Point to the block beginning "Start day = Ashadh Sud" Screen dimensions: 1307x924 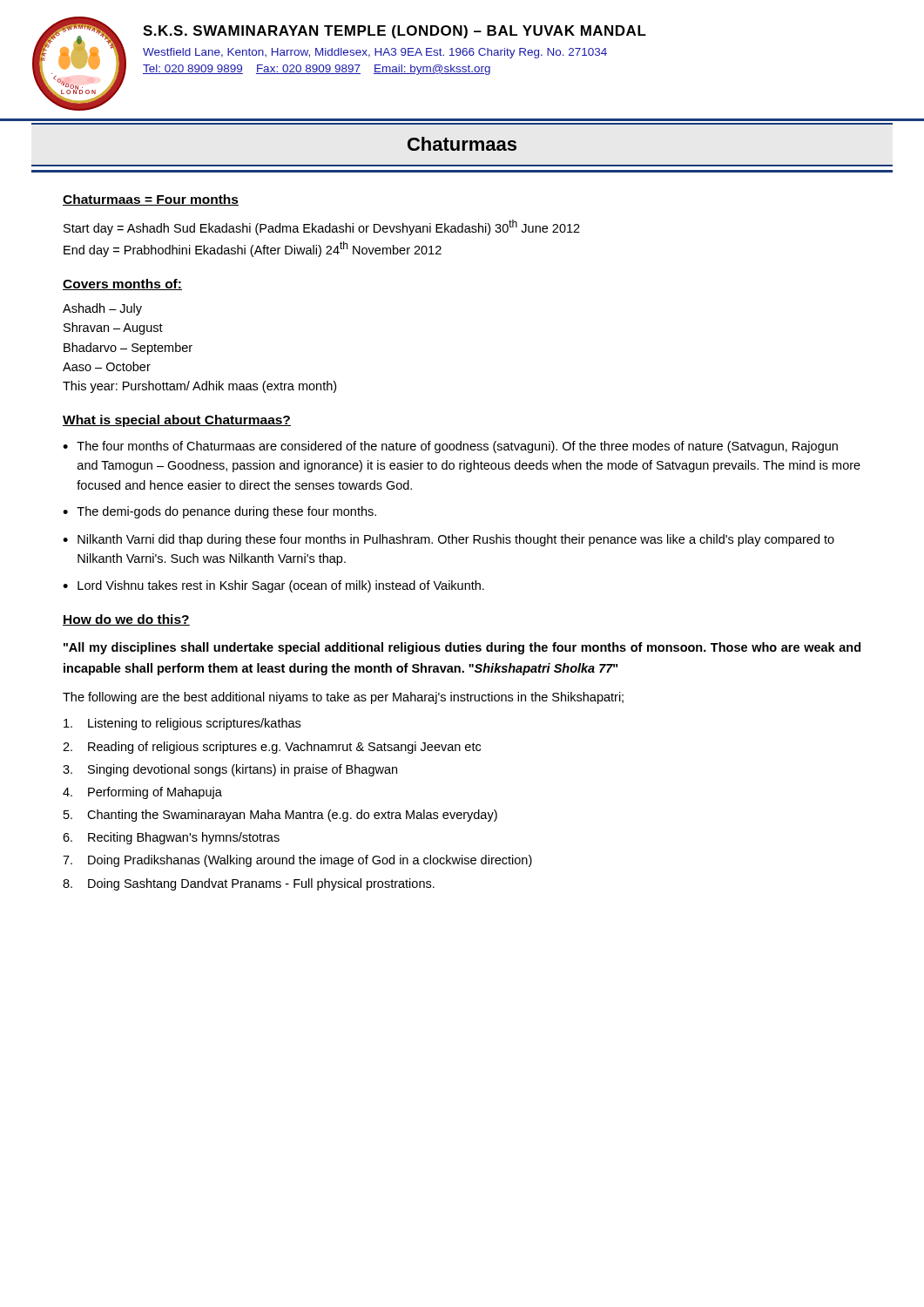pos(321,238)
